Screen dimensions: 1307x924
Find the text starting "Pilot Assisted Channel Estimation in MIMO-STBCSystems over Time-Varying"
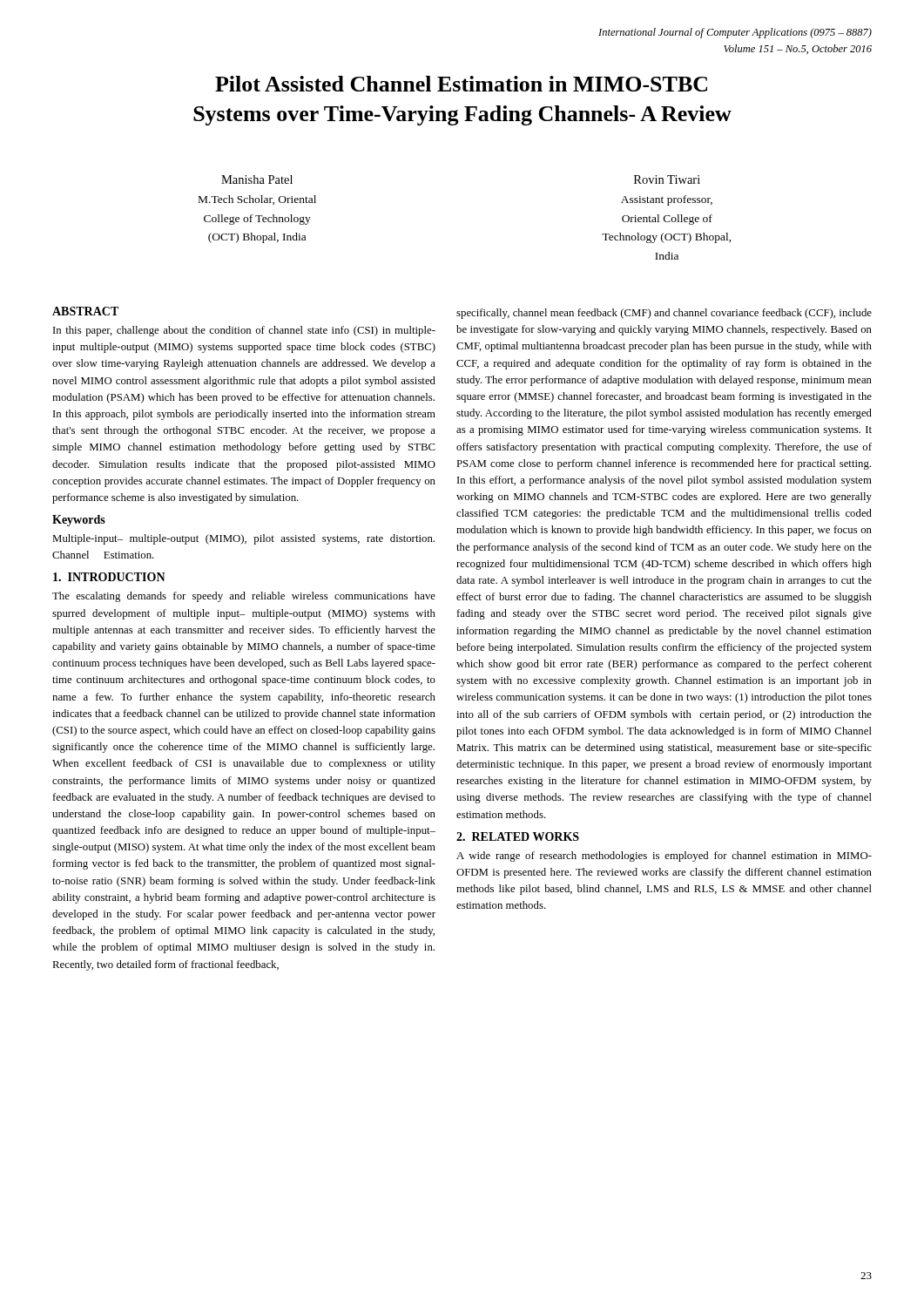[x=462, y=99]
